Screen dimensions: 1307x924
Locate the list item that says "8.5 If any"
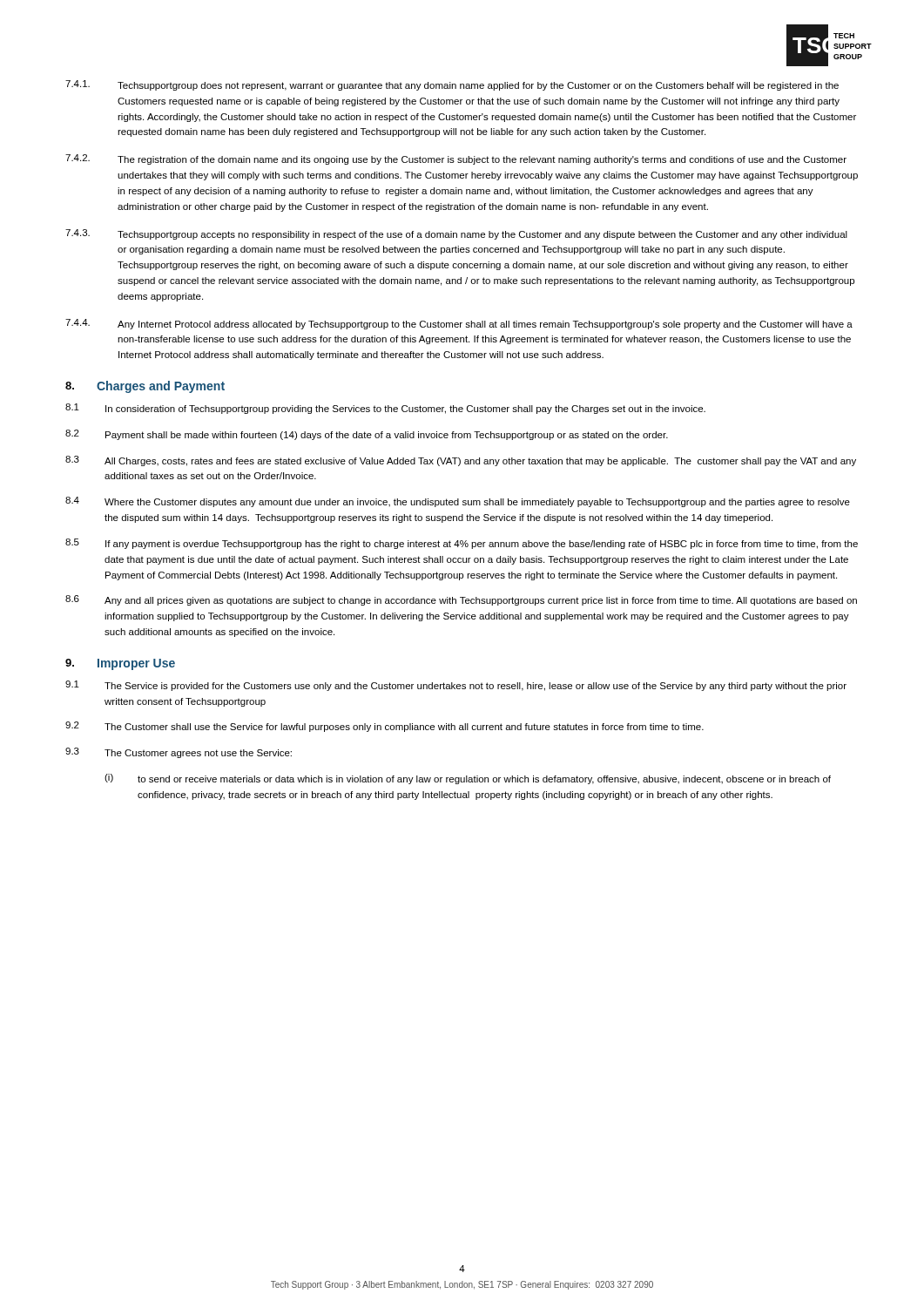[462, 560]
